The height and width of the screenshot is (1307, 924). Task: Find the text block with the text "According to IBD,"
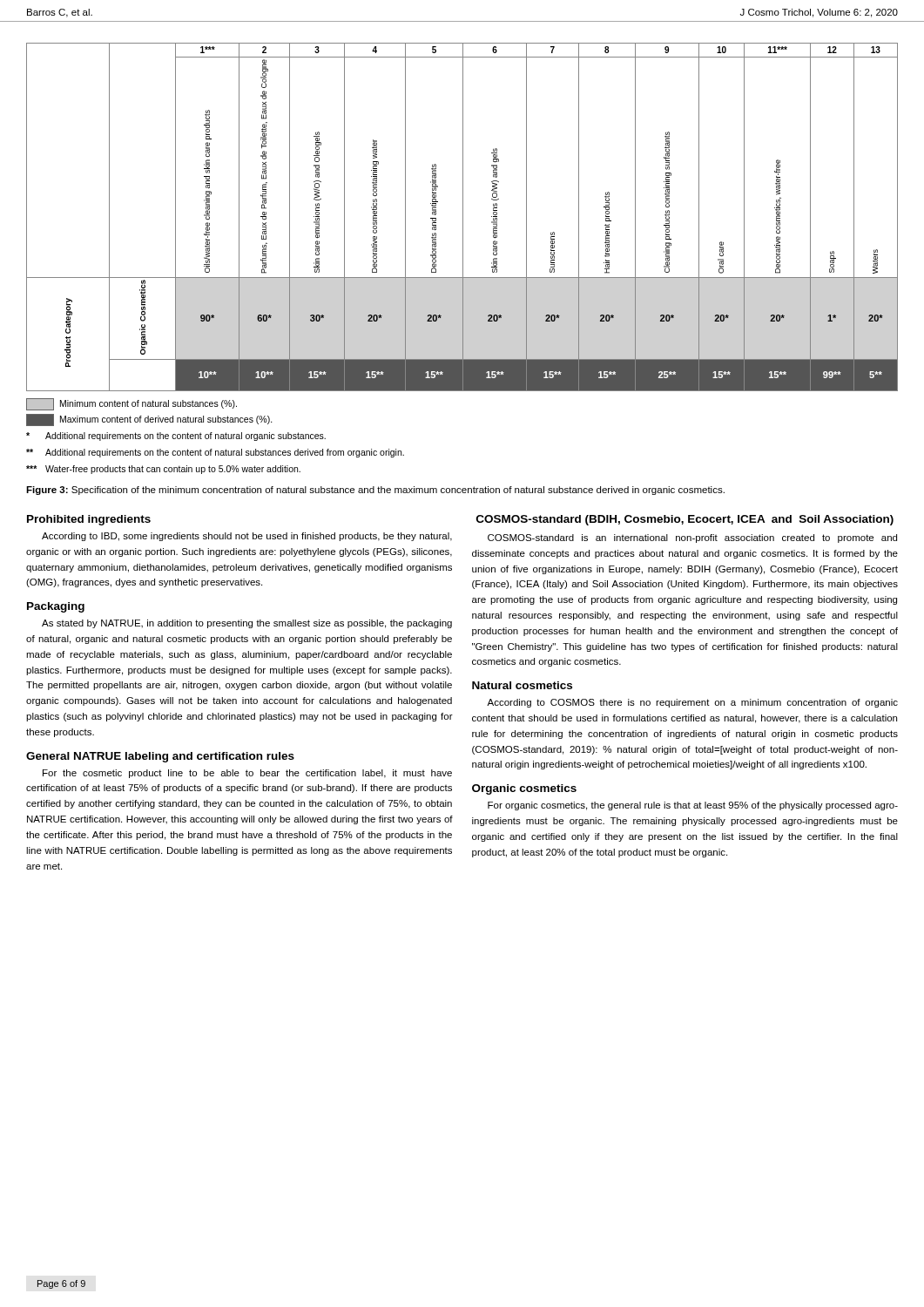(239, 559)
